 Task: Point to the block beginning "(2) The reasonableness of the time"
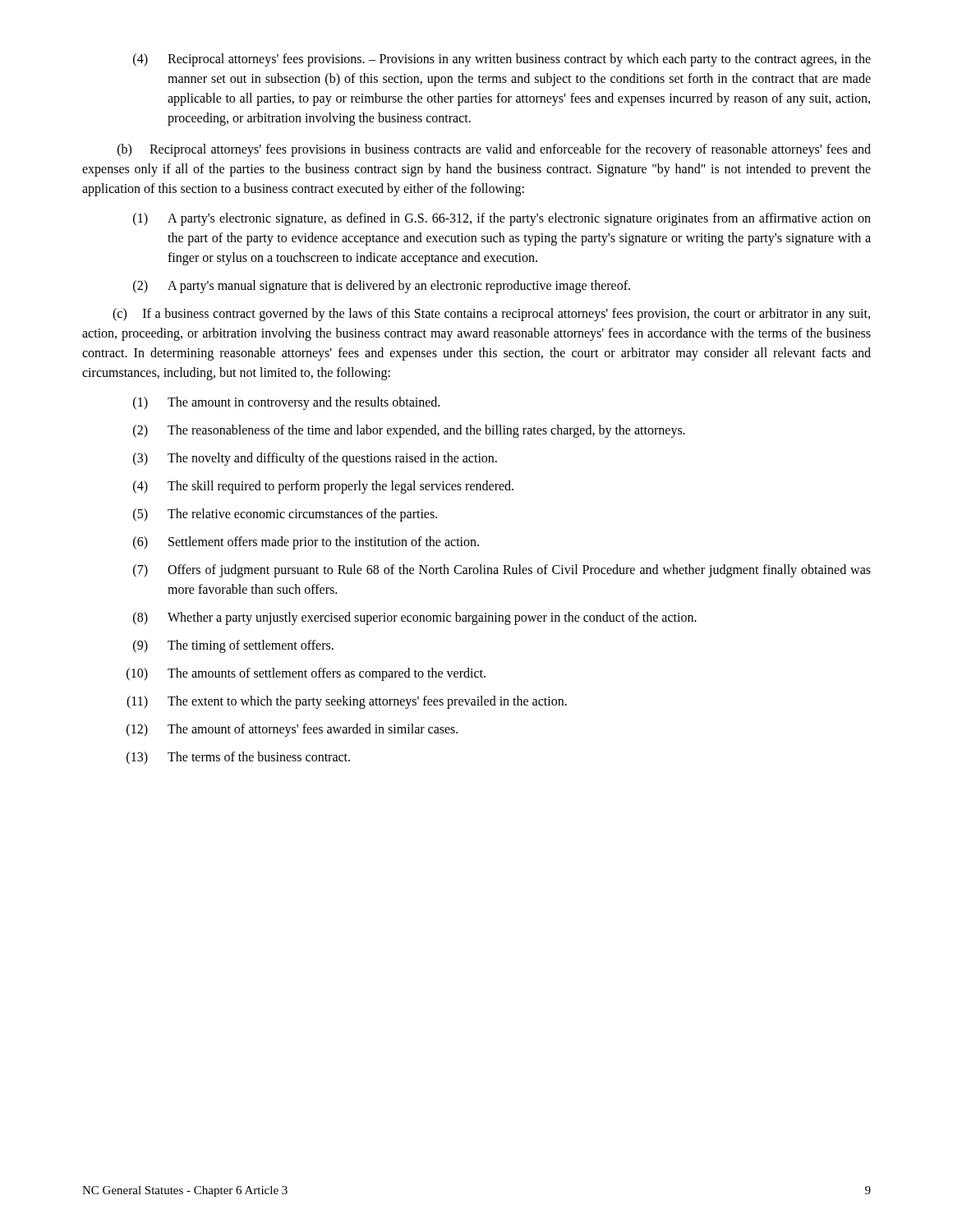476,430
